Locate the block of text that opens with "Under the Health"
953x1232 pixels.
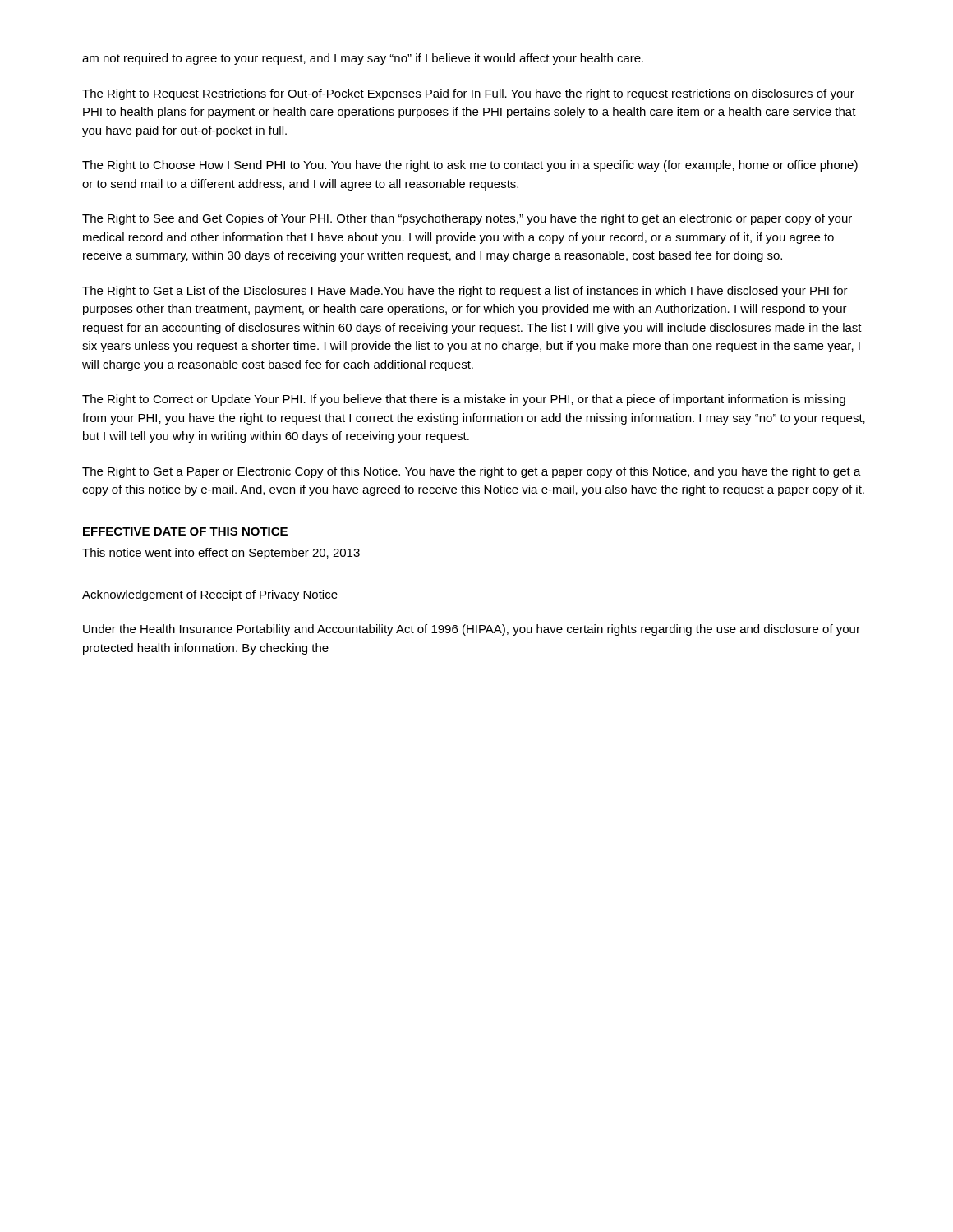click(x=471, y=638)
